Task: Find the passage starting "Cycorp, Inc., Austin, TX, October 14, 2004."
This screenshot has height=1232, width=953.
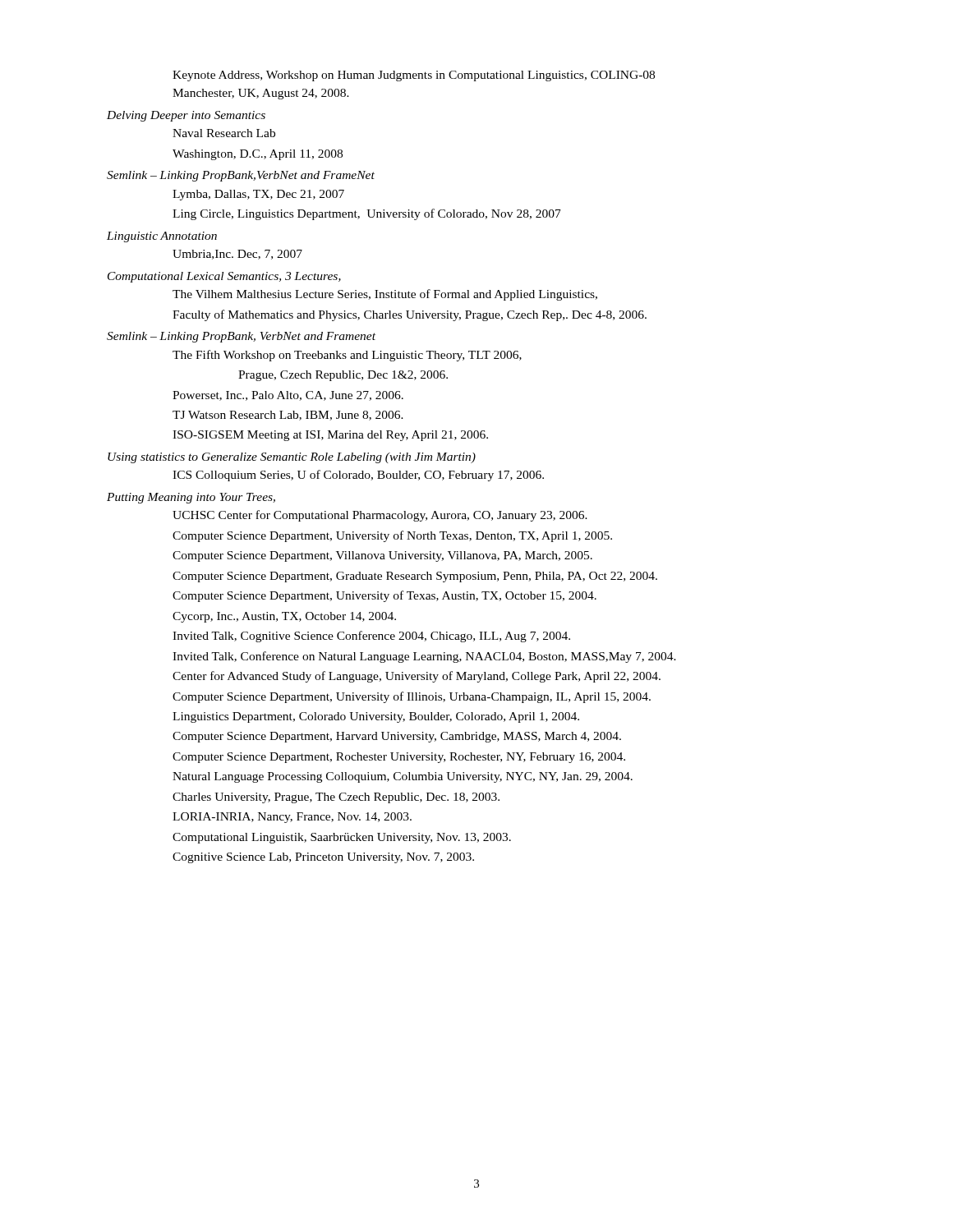Action: click(x=285, y=615)
